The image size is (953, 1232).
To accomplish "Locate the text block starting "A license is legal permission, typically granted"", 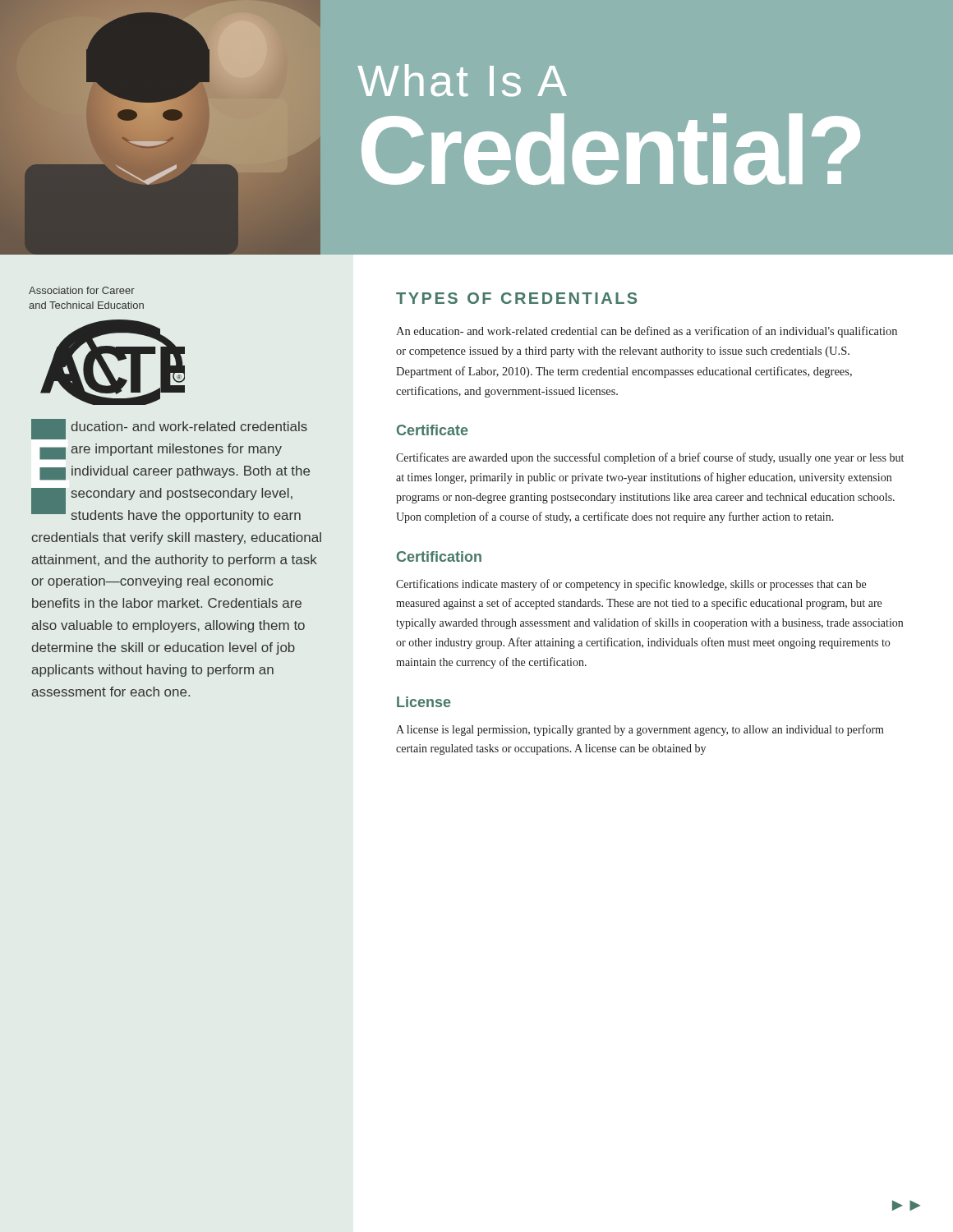I will pos(640,739).
